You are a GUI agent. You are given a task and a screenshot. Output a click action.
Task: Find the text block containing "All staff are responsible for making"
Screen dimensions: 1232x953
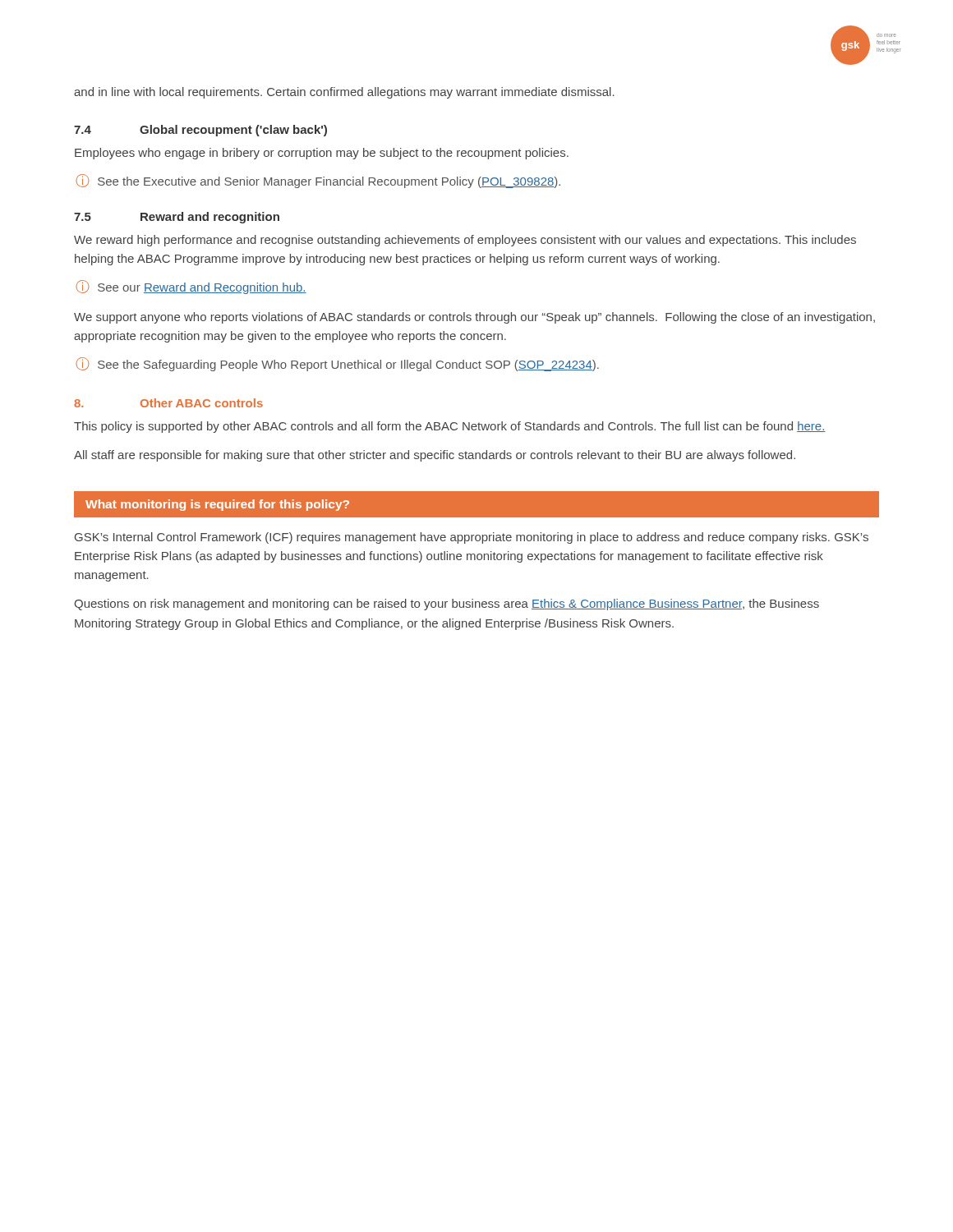435,455
